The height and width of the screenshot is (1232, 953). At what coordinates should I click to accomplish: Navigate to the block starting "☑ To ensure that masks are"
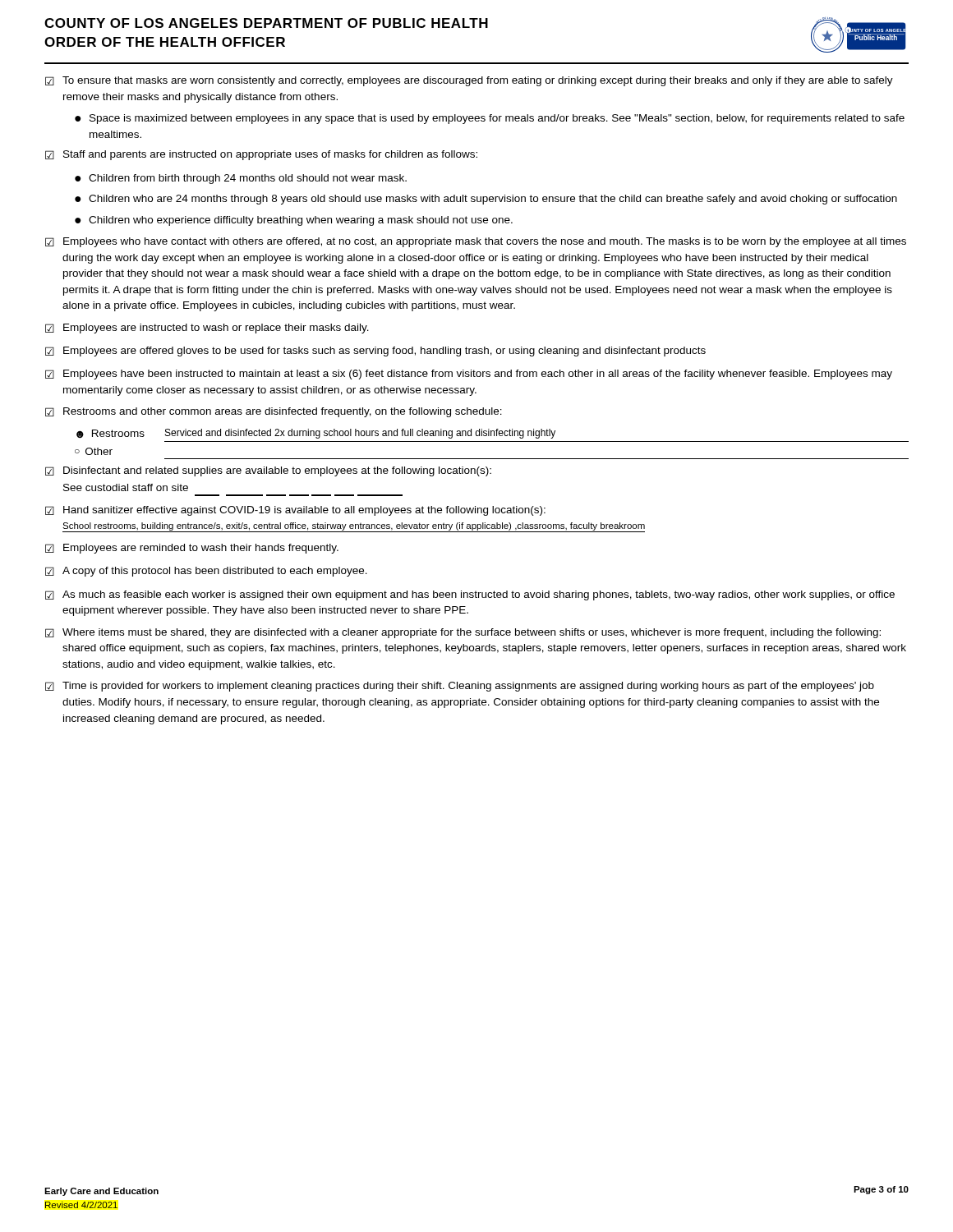click(x=476, y=88)
